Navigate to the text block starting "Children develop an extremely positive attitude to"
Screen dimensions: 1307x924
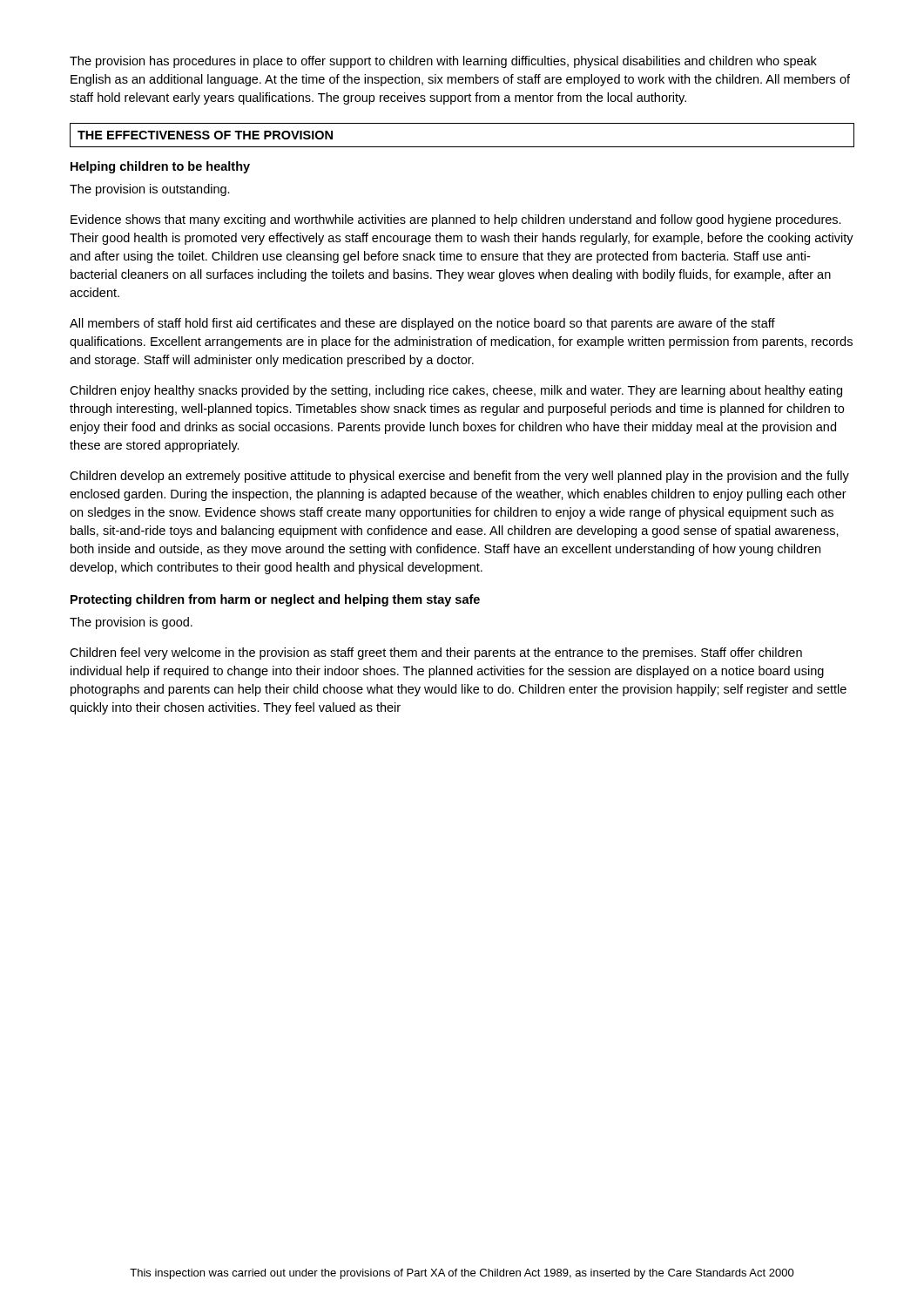(459, 522)
